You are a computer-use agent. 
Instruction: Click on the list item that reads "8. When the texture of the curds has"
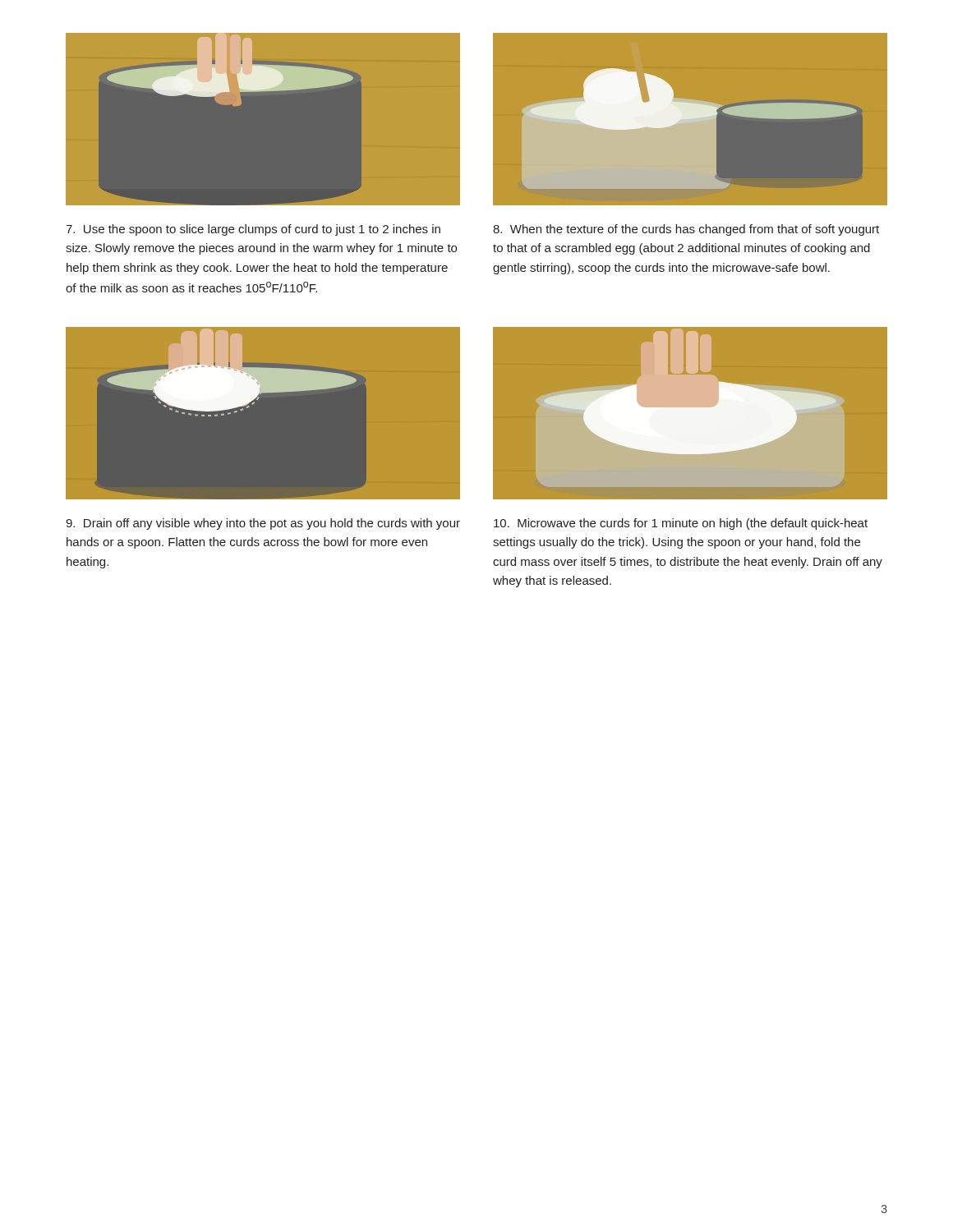686,248
